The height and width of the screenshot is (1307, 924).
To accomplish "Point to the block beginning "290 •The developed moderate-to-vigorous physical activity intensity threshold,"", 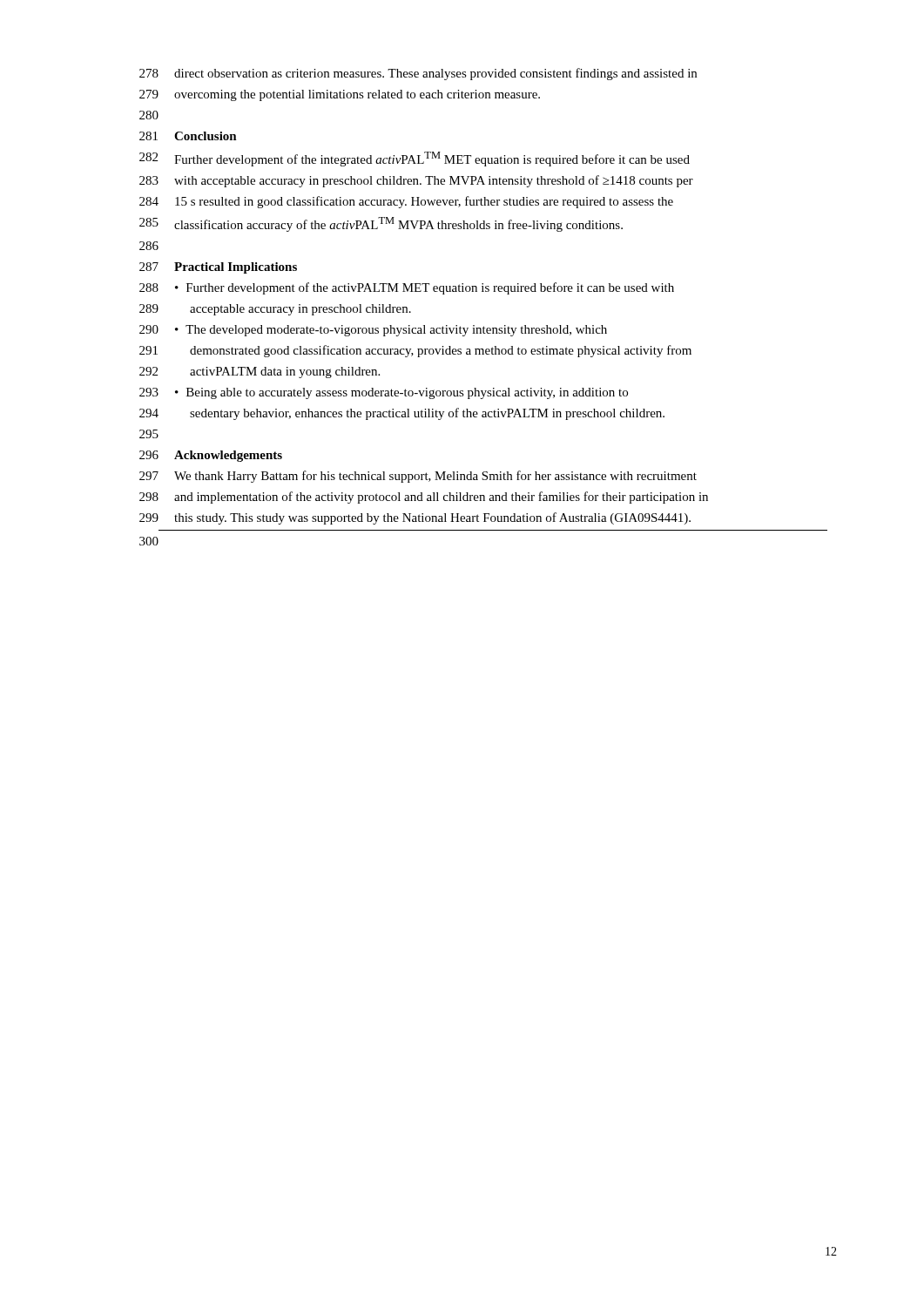I will click(470, 329).
